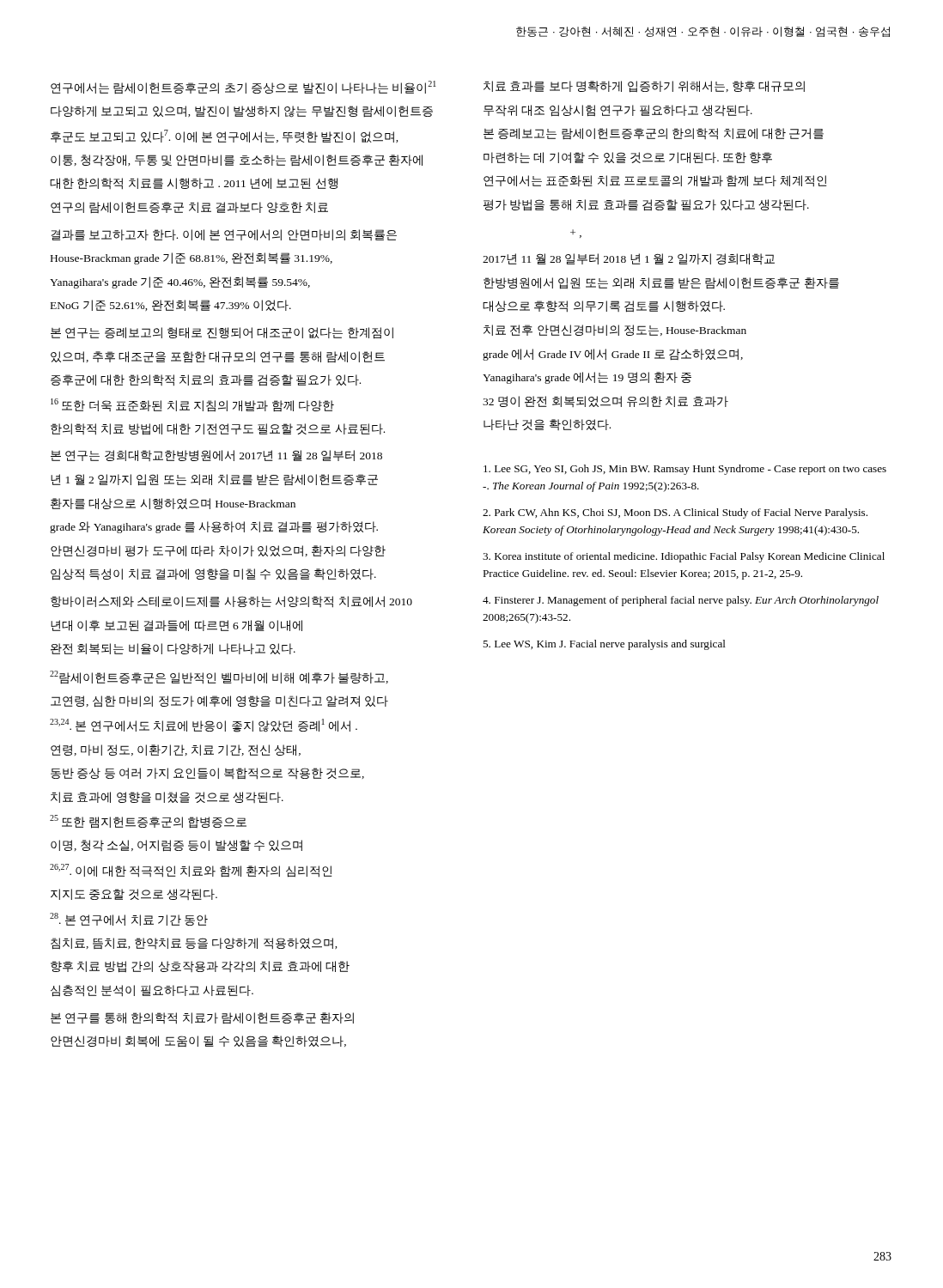Click the passage that begins "Lee SG, Yeo SI, Goh JS,"
Screen dimensions: 1288x943
(x=685, y=477)
